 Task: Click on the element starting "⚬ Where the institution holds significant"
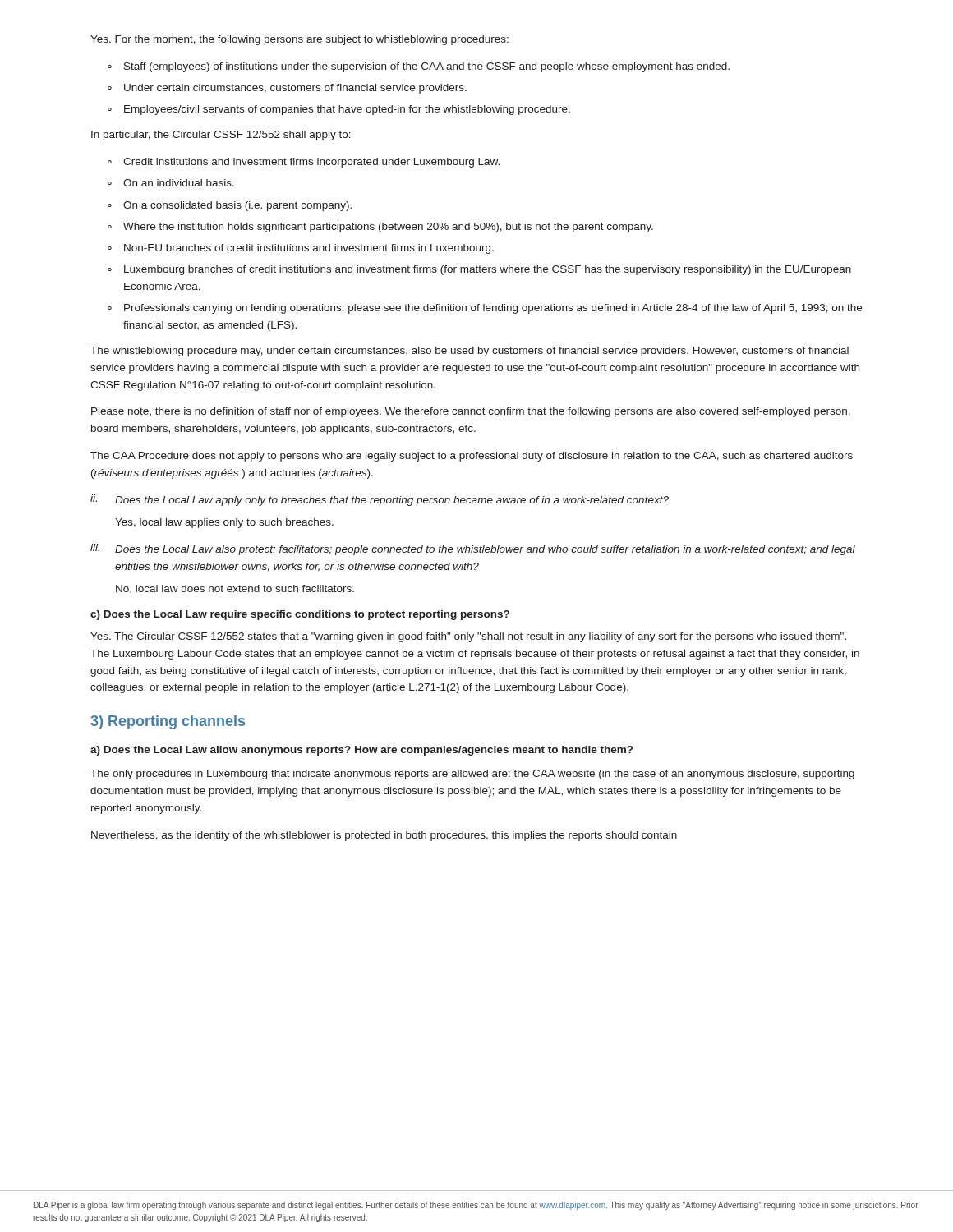point(484,227)
